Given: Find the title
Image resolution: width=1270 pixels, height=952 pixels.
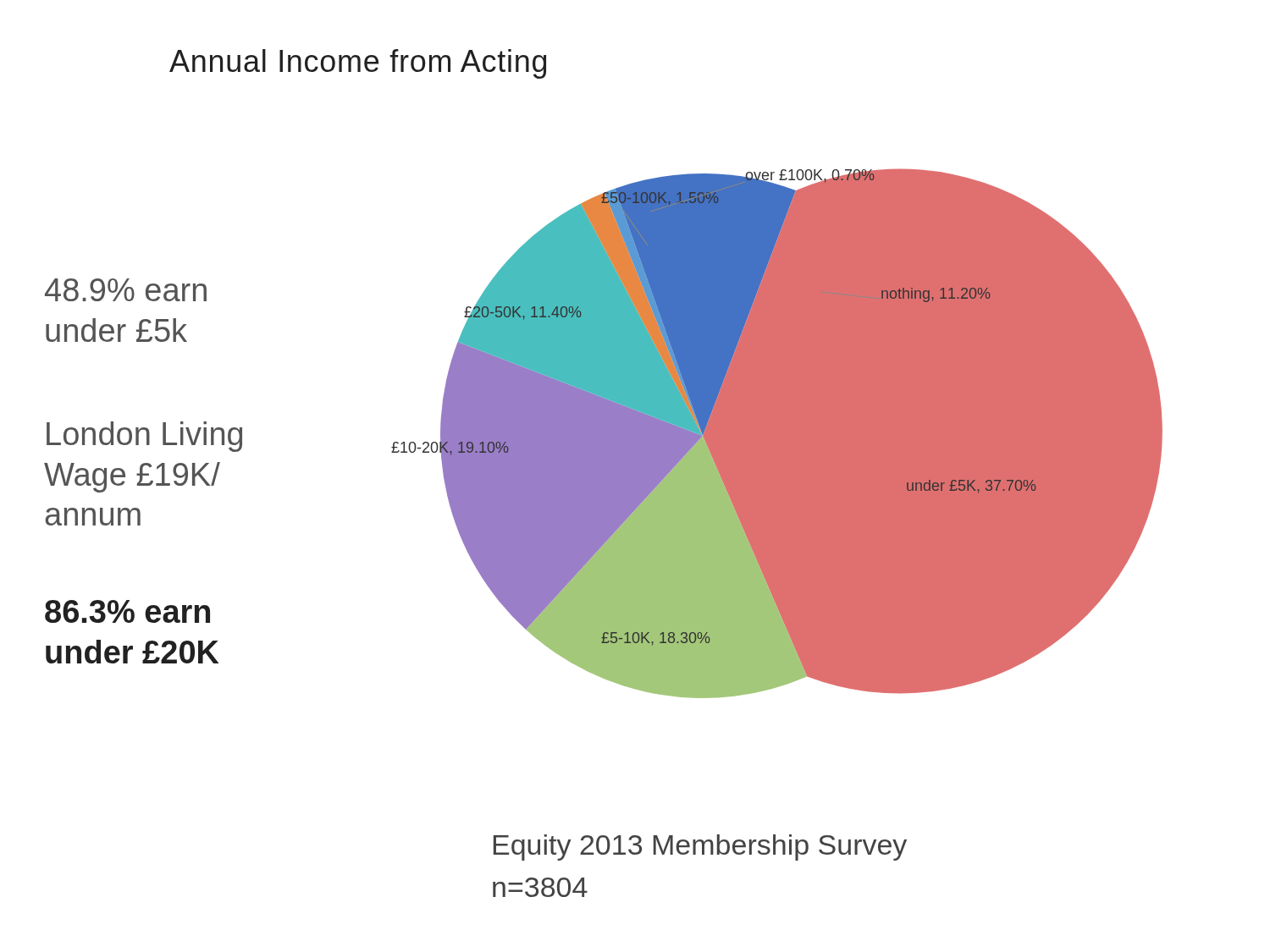Looking at the screenshot, I should tap(359, 61).
